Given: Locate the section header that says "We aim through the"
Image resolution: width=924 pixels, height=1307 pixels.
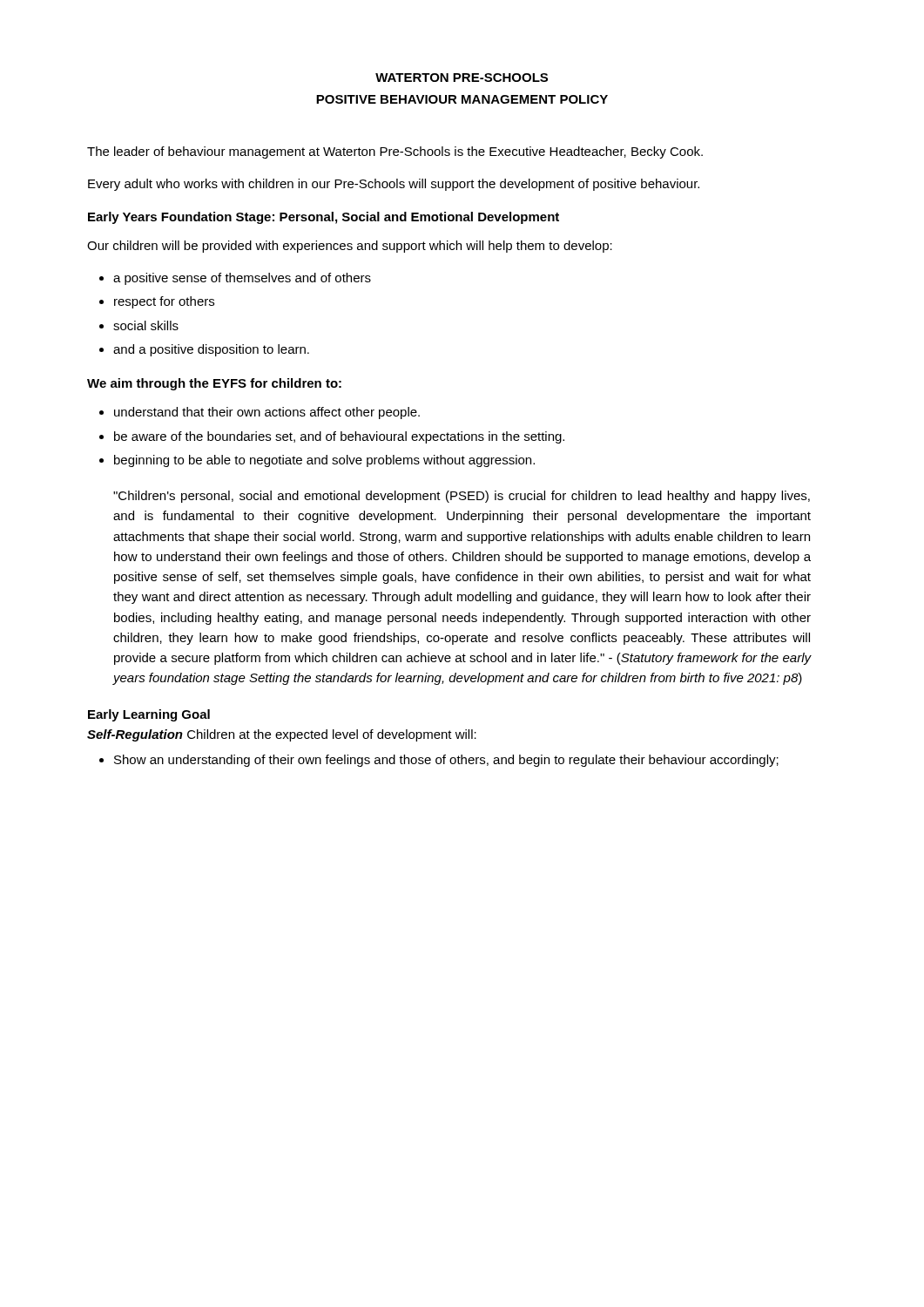Looking at the screenshot, I should click(x=214, y=384).
